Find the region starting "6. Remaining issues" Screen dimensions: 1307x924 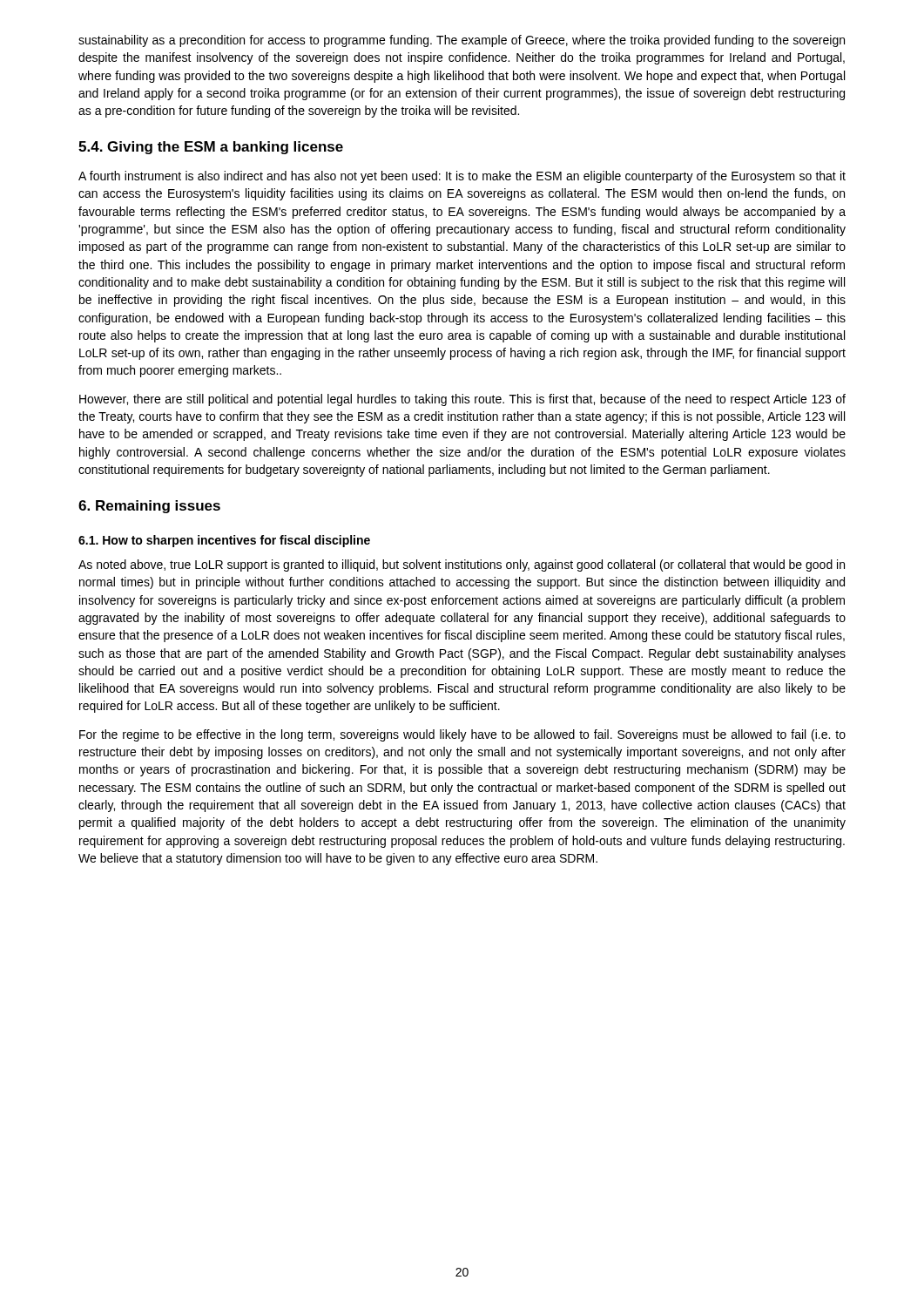pyautogui.click(x=149, y=507)
